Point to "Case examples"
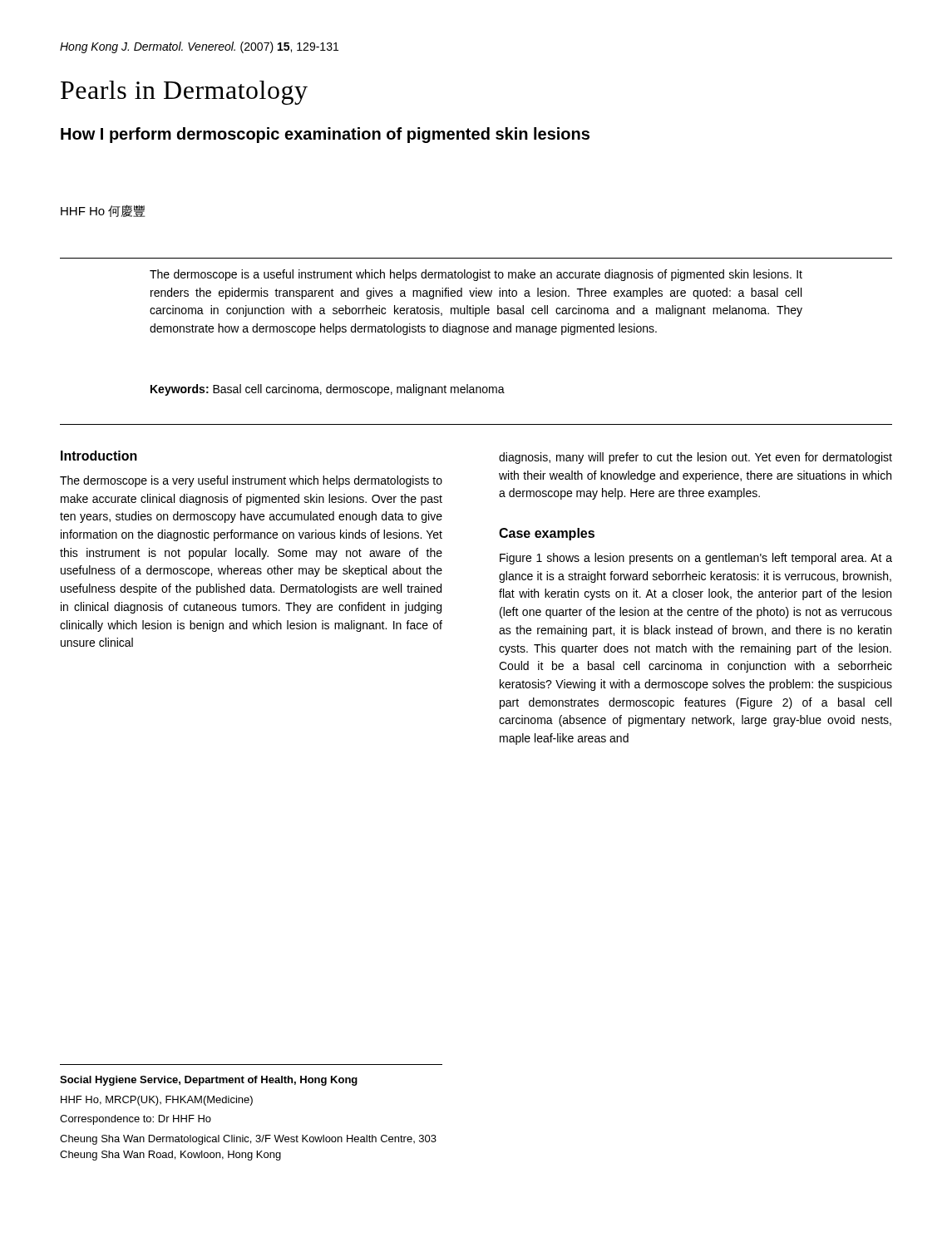Image resolution: width=952 pixels, height=1247 pixels. [x=547, y=534]
